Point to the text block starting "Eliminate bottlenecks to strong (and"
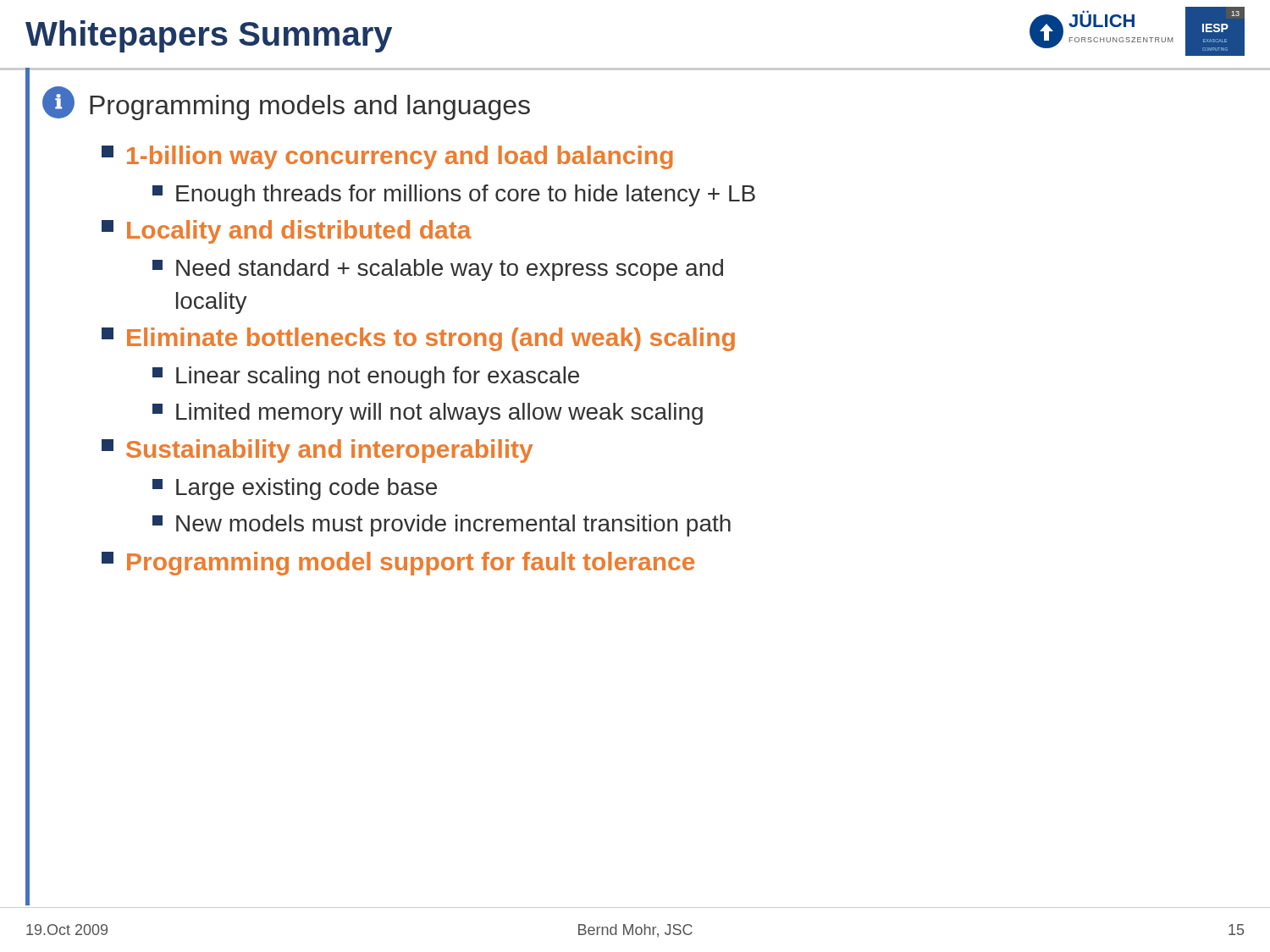 (419, 337)
